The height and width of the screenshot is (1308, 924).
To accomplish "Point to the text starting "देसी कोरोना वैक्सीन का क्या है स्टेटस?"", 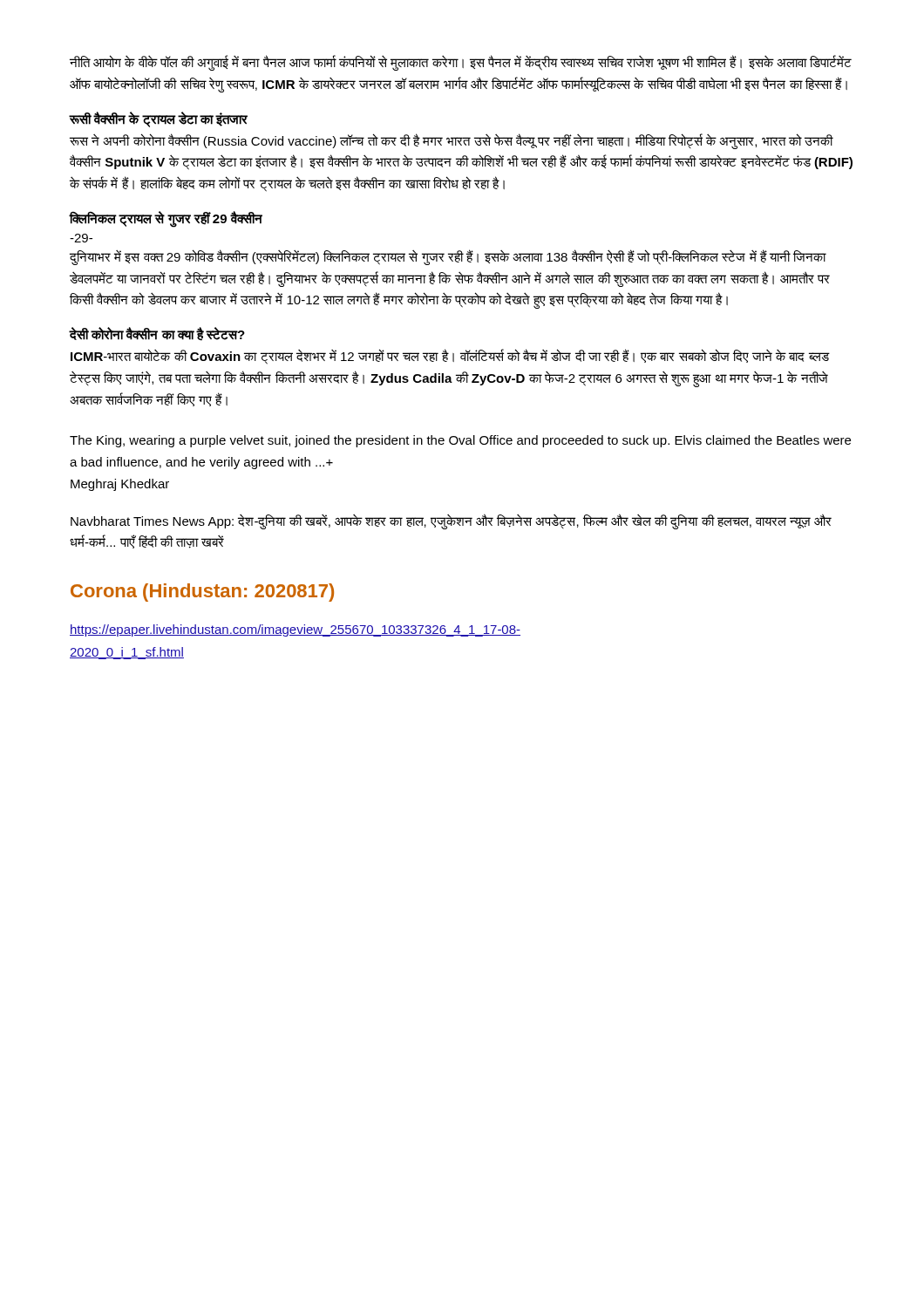I will pos(157,334).
